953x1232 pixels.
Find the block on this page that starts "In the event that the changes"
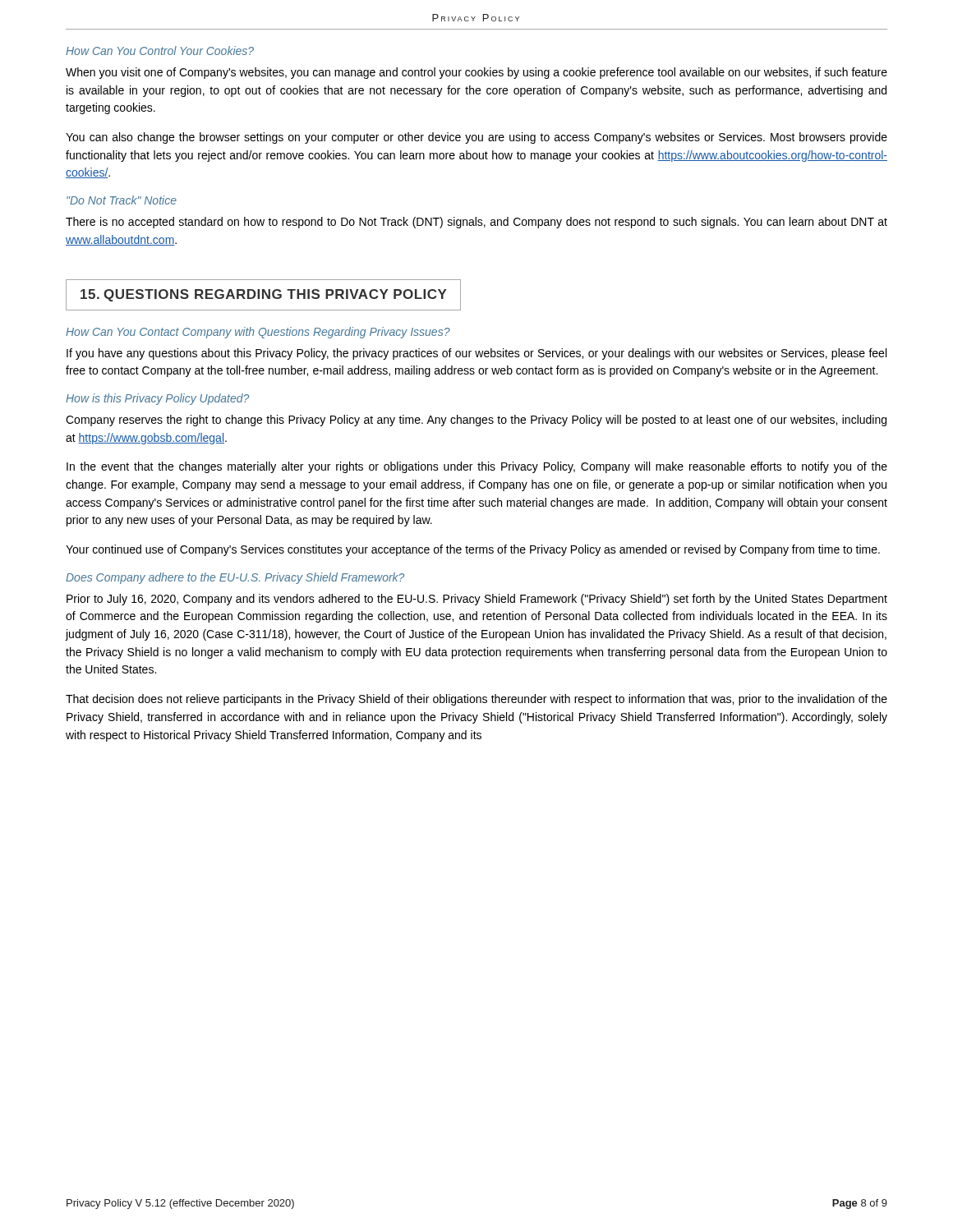pyautogui.click(x=476, y=493)
